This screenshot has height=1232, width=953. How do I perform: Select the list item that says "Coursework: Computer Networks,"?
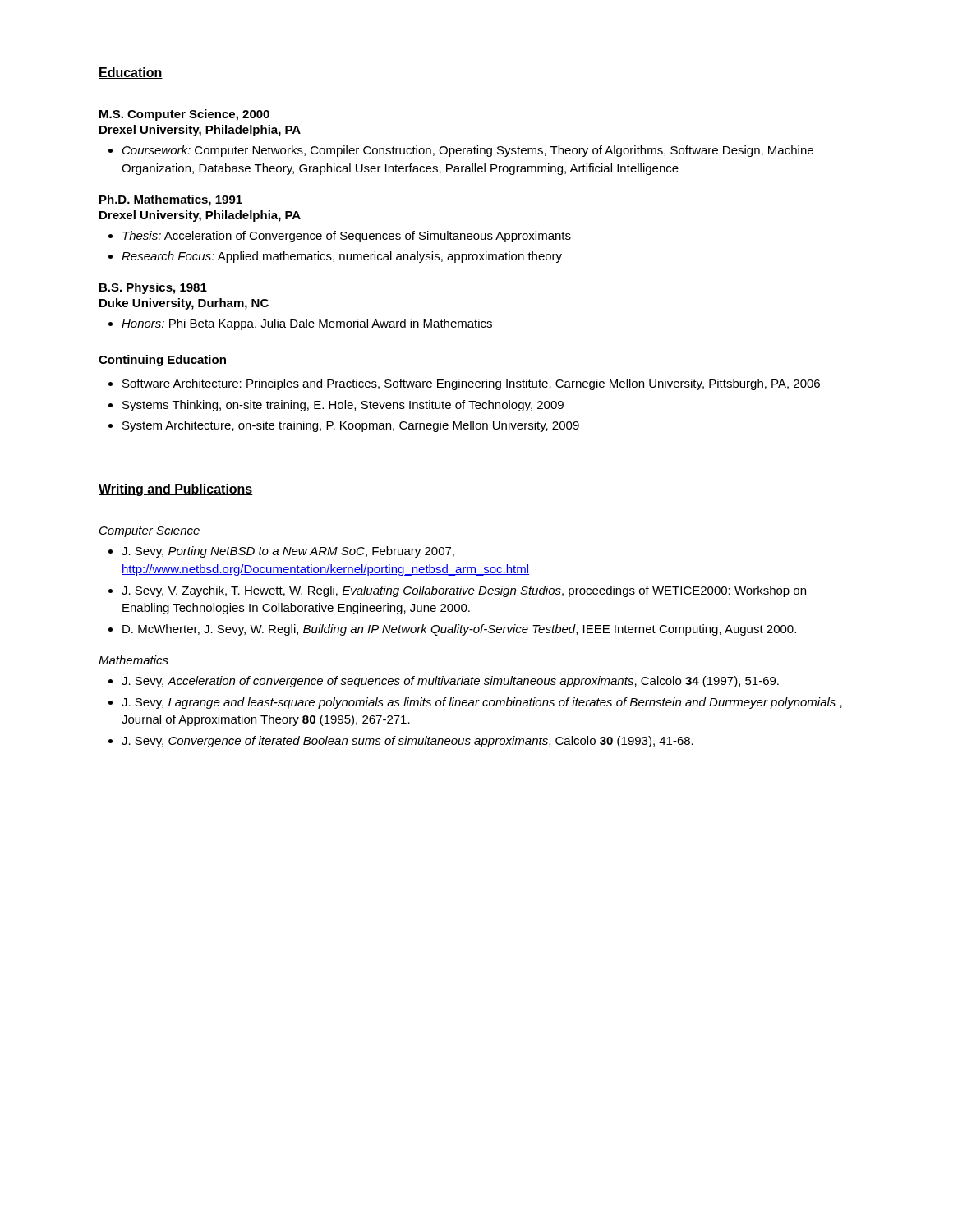point(468,159)
